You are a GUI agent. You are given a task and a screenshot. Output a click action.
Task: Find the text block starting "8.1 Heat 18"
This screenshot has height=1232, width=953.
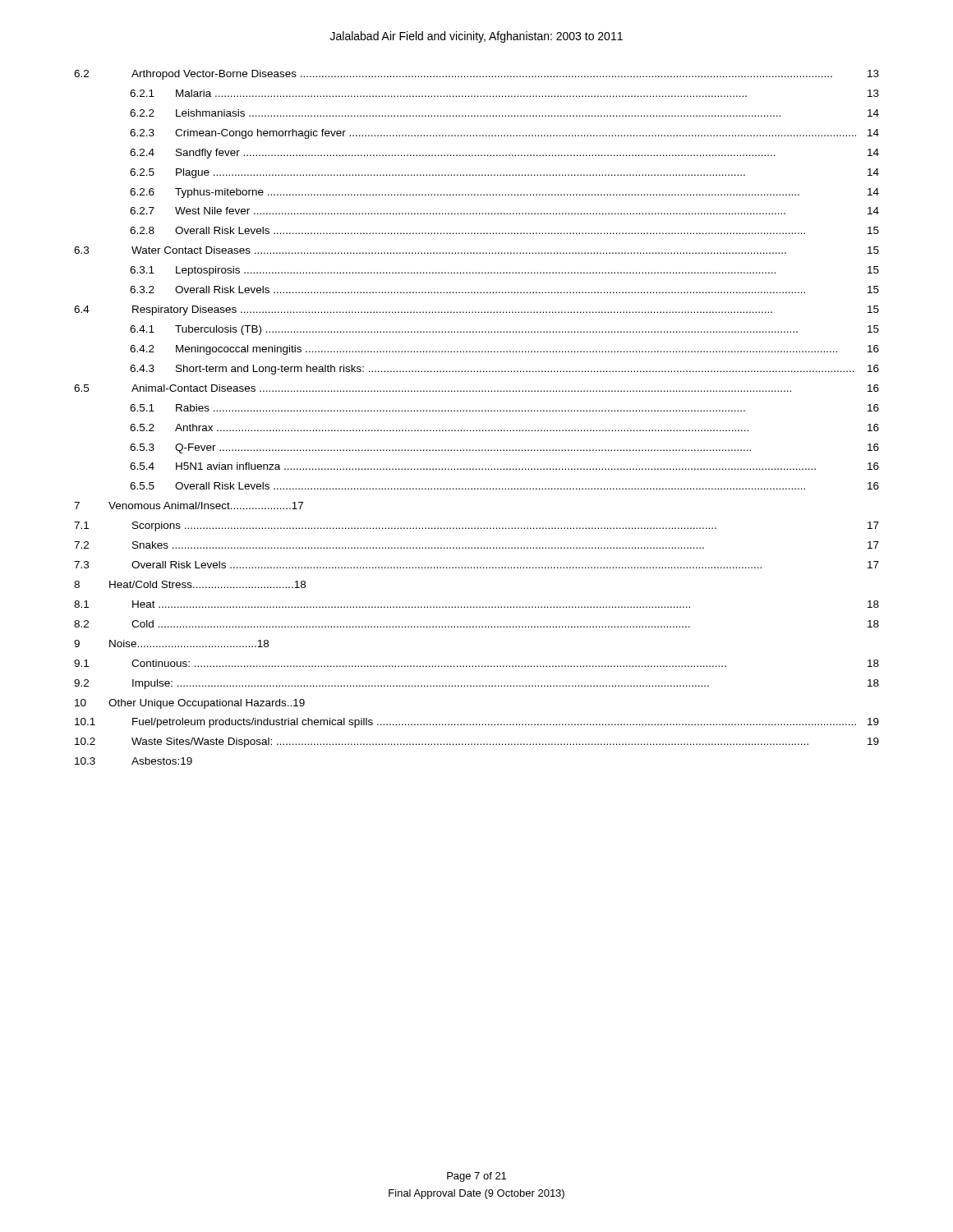[x=476, y=605]
